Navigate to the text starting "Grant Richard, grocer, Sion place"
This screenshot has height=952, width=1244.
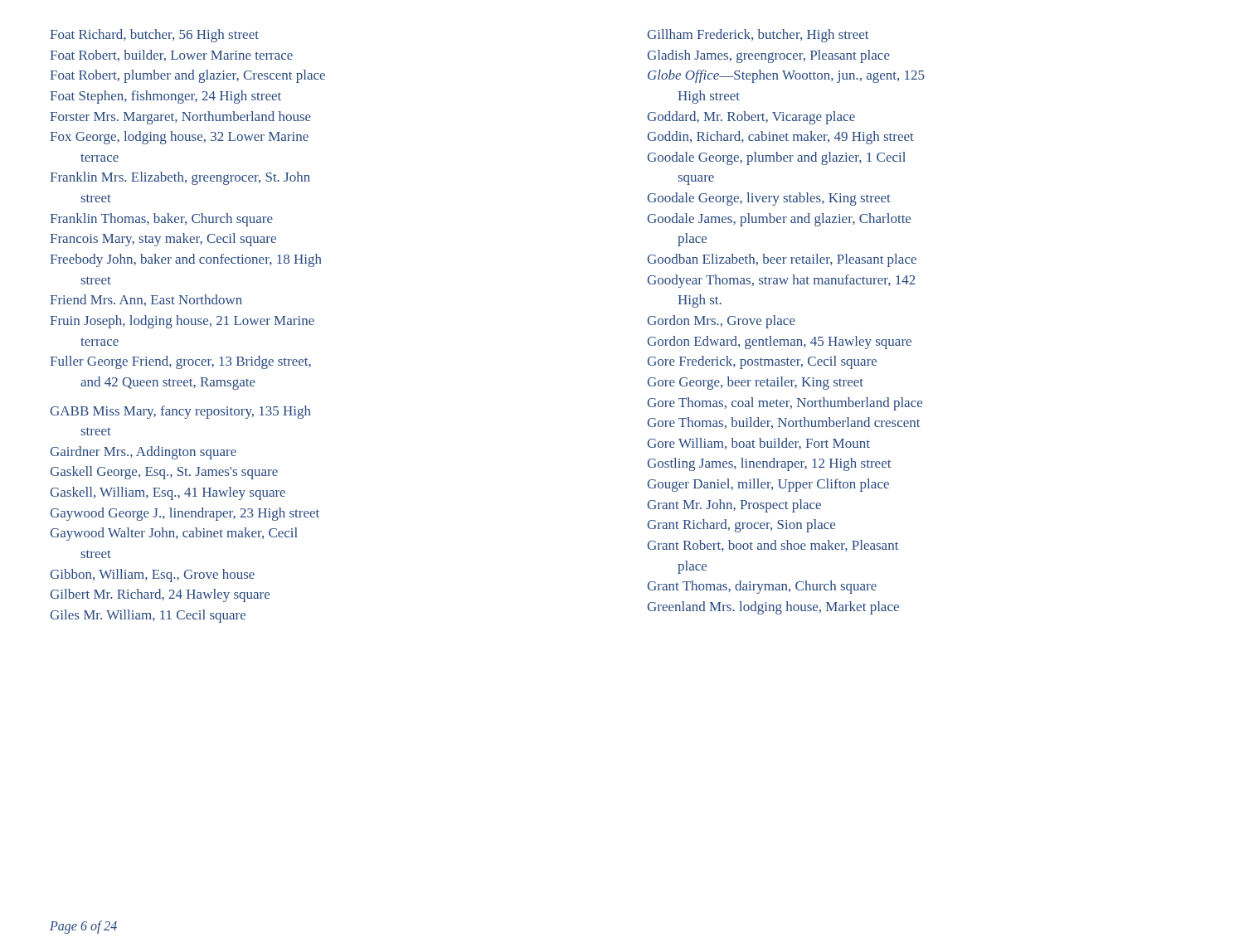pos(741,525)
